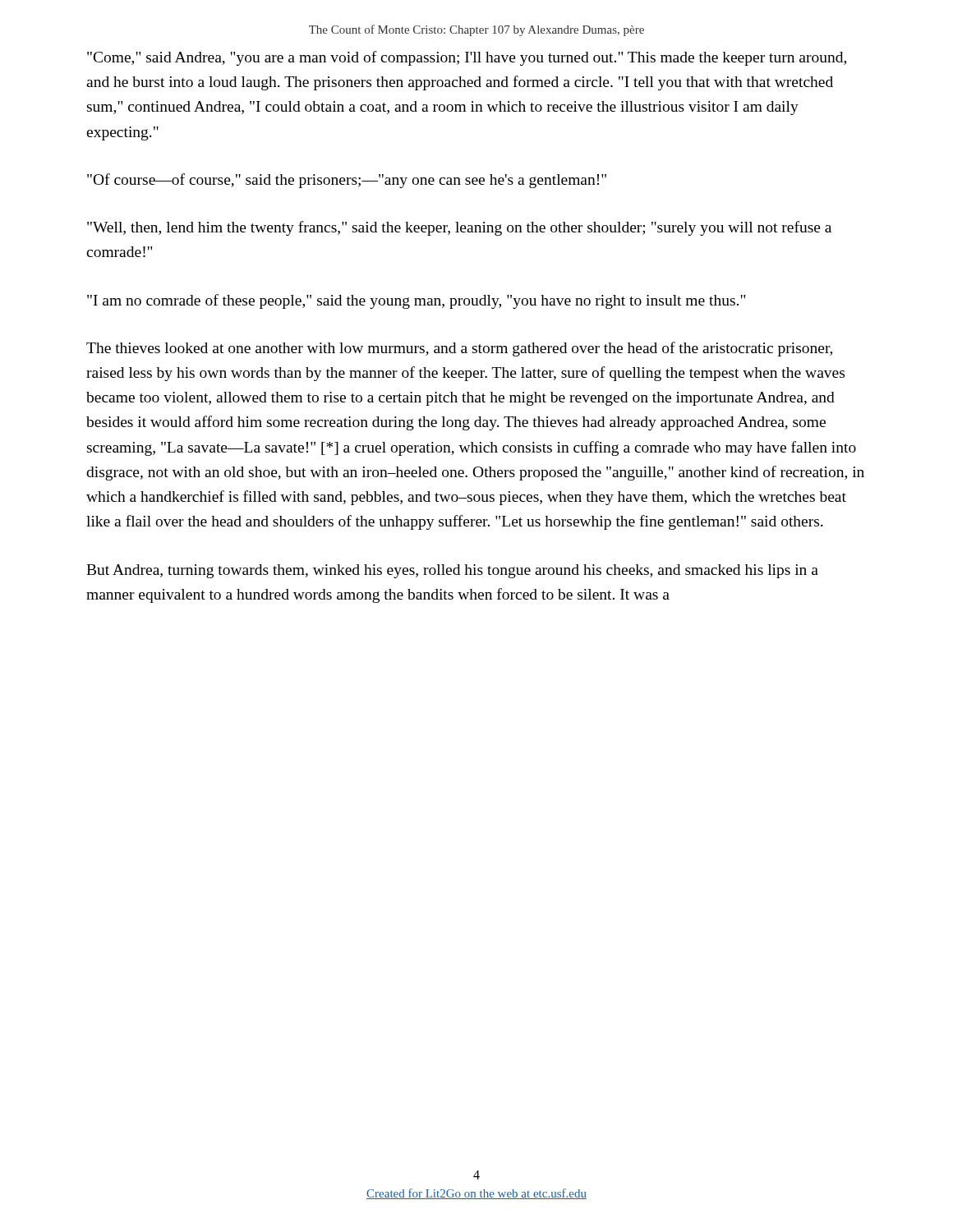
Task: Locate the text block containing ""Of course—of course," said"
Action: (x=347, y=179)
